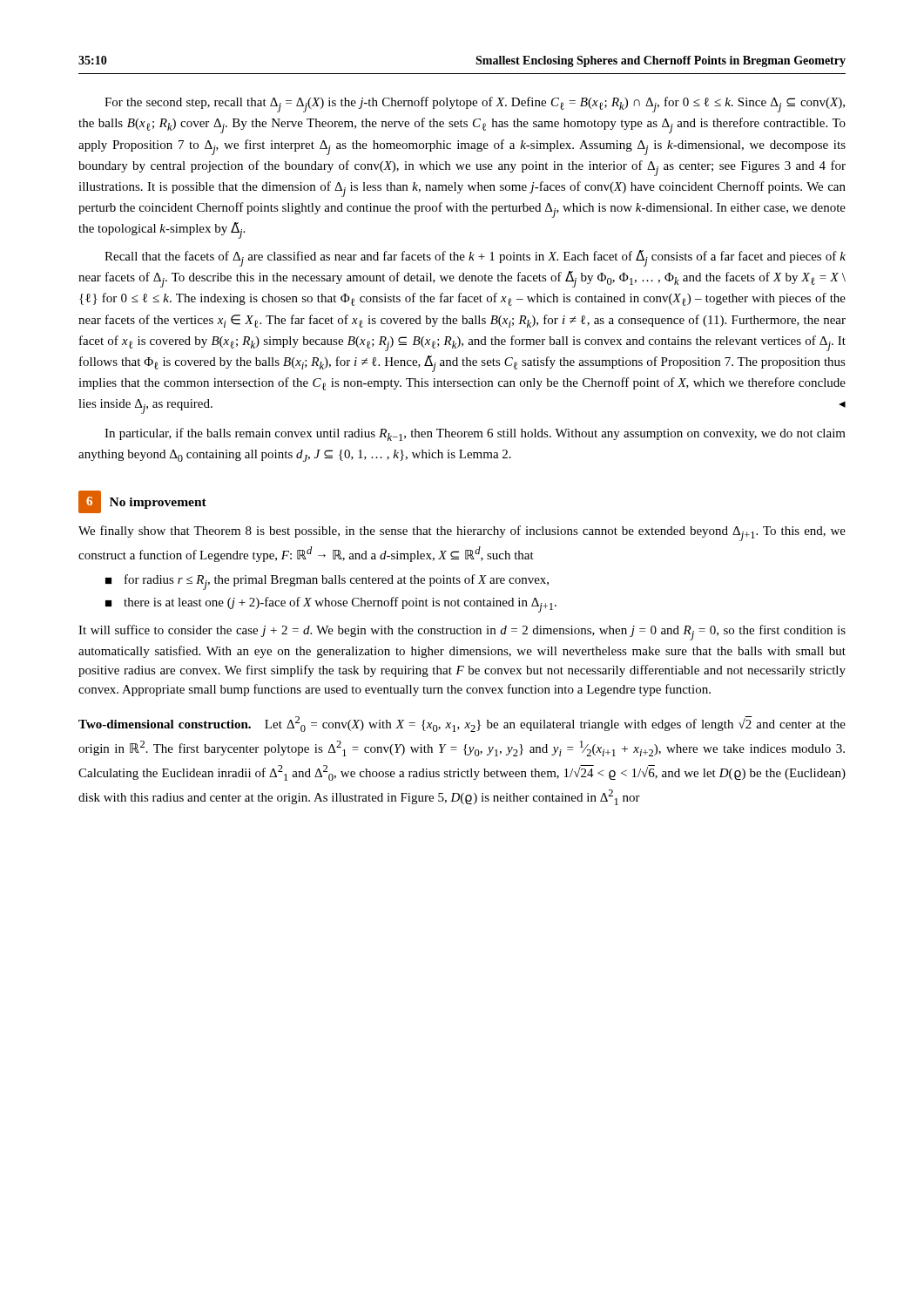Click on the element starting "It will suffice to consider the case"

pos(462,660)
